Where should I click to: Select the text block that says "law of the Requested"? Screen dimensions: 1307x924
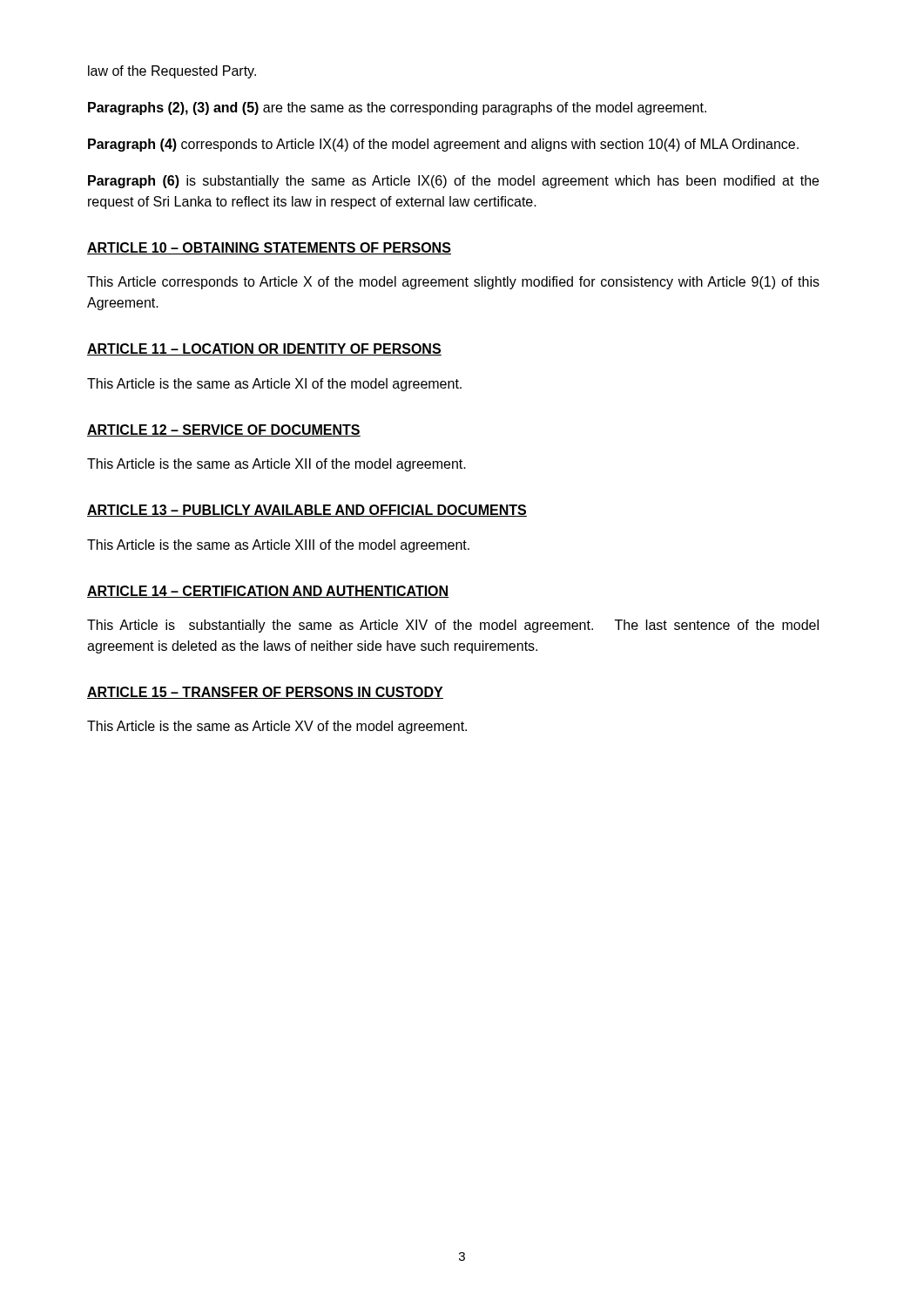[x=172, y=71]
